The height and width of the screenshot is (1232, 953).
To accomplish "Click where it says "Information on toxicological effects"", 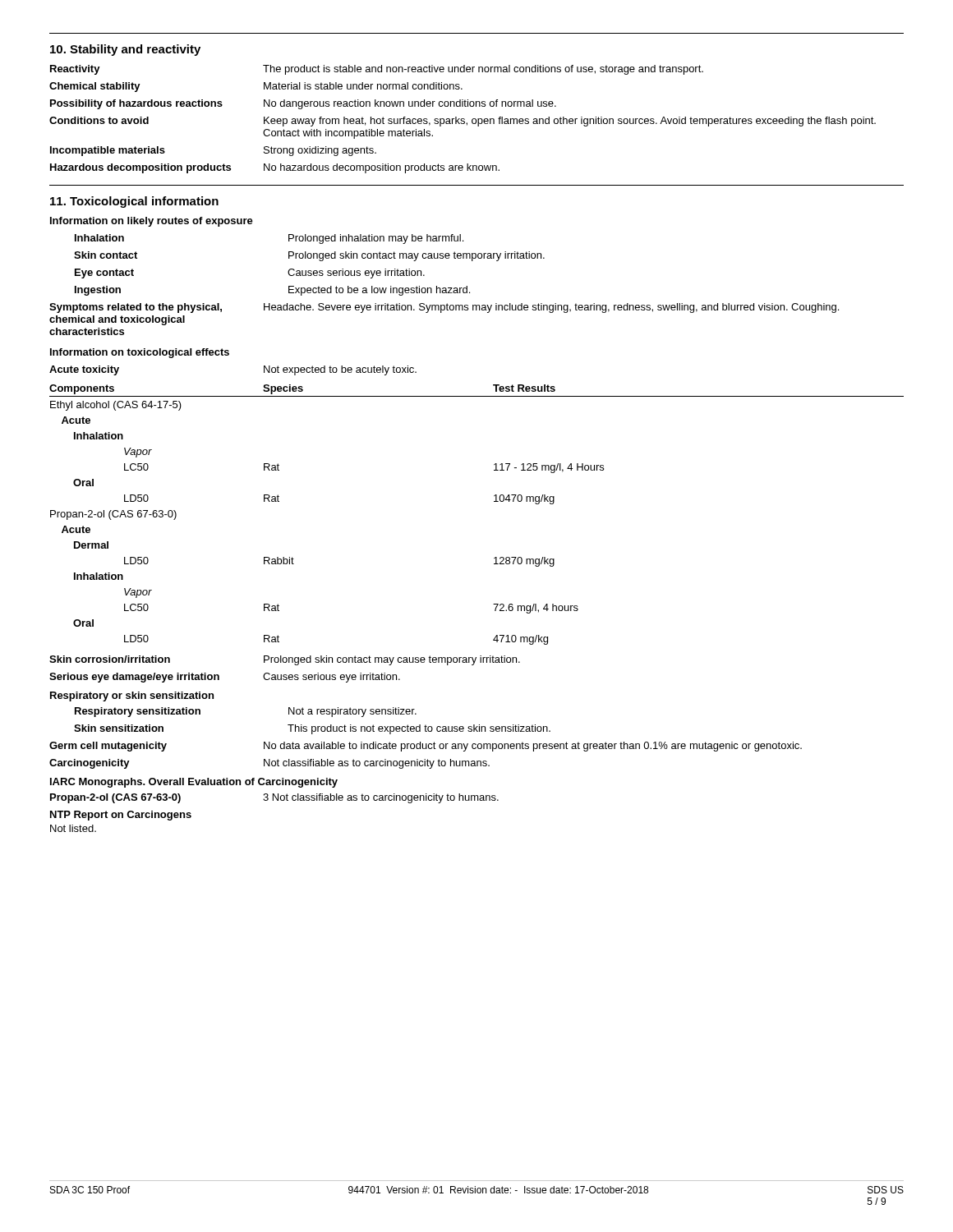I will click(x=140, y=353).
